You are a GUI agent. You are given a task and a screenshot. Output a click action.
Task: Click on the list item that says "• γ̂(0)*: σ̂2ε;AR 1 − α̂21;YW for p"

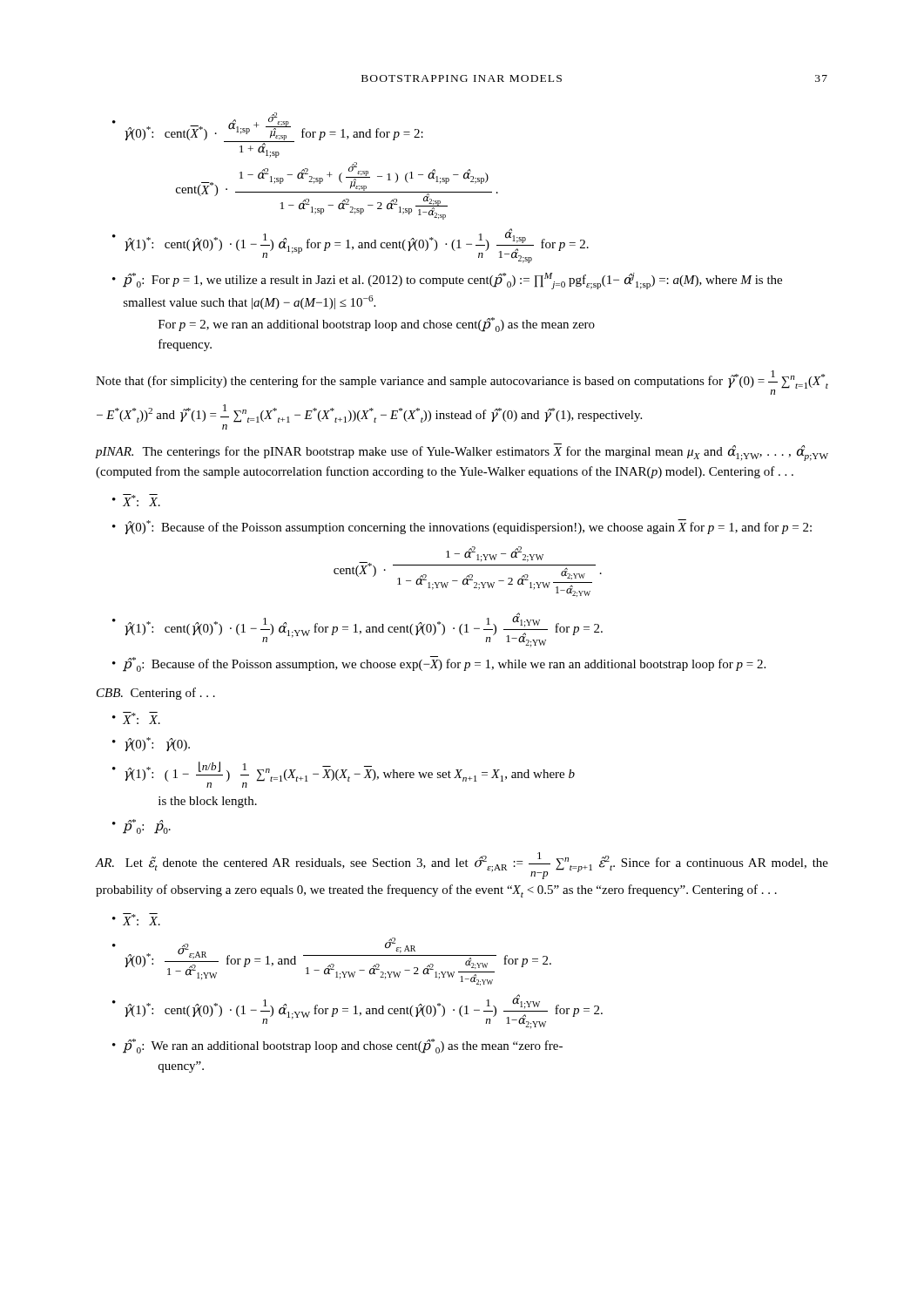click(332, 962)
